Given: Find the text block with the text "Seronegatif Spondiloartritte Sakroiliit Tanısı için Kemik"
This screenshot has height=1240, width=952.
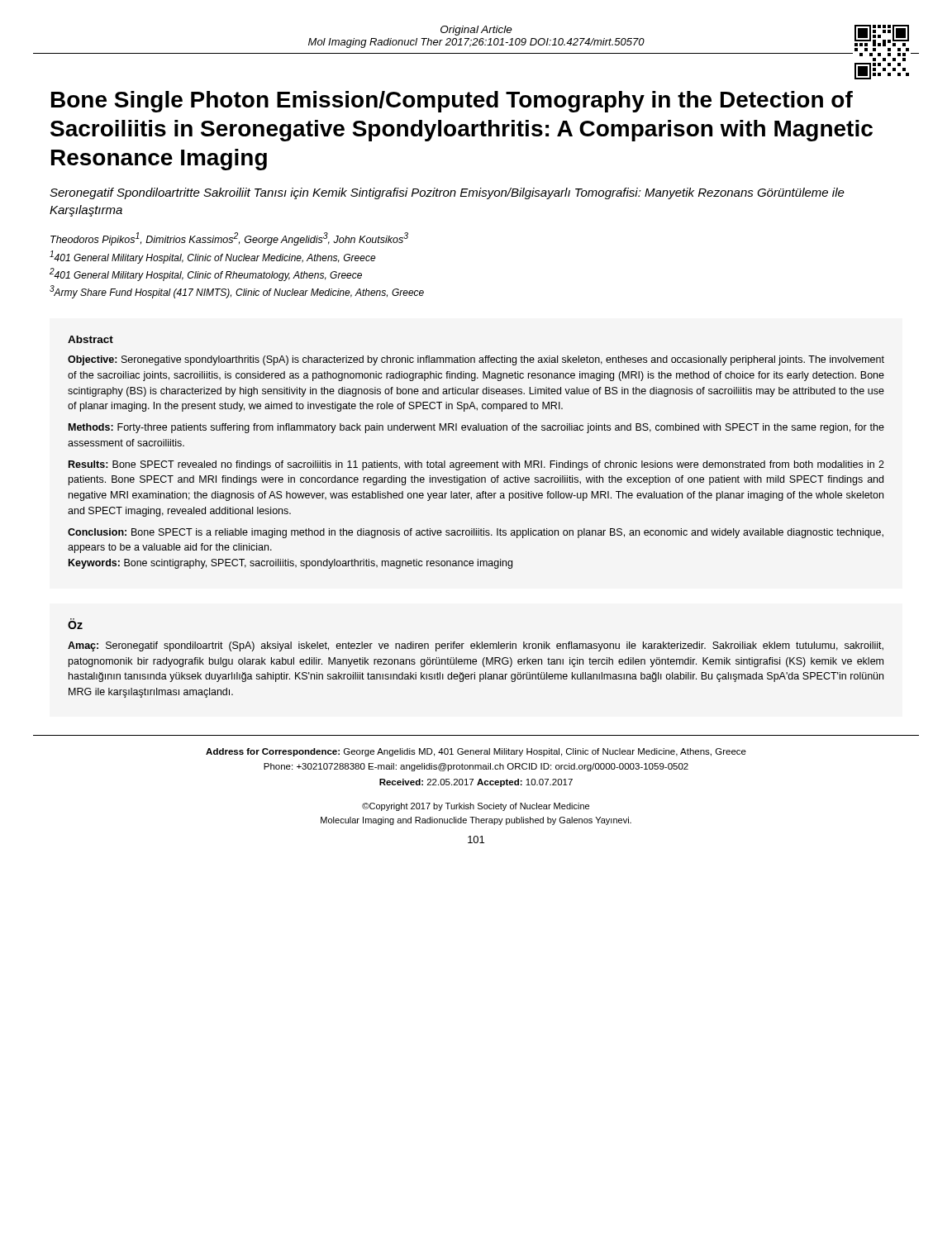Looking at the screenshot, I should click(447, 201).
